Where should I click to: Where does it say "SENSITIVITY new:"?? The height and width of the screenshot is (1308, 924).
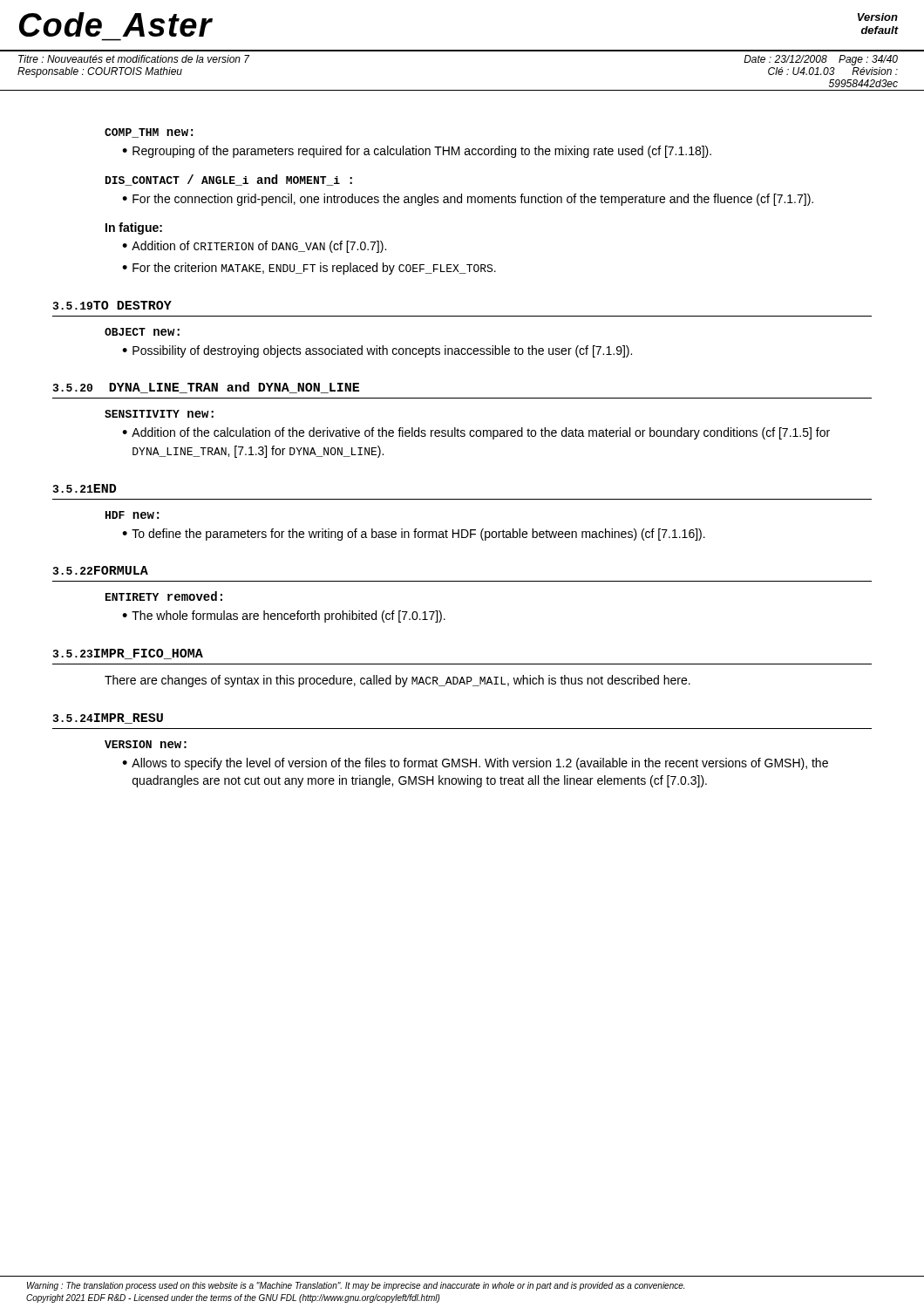point(160,415)
